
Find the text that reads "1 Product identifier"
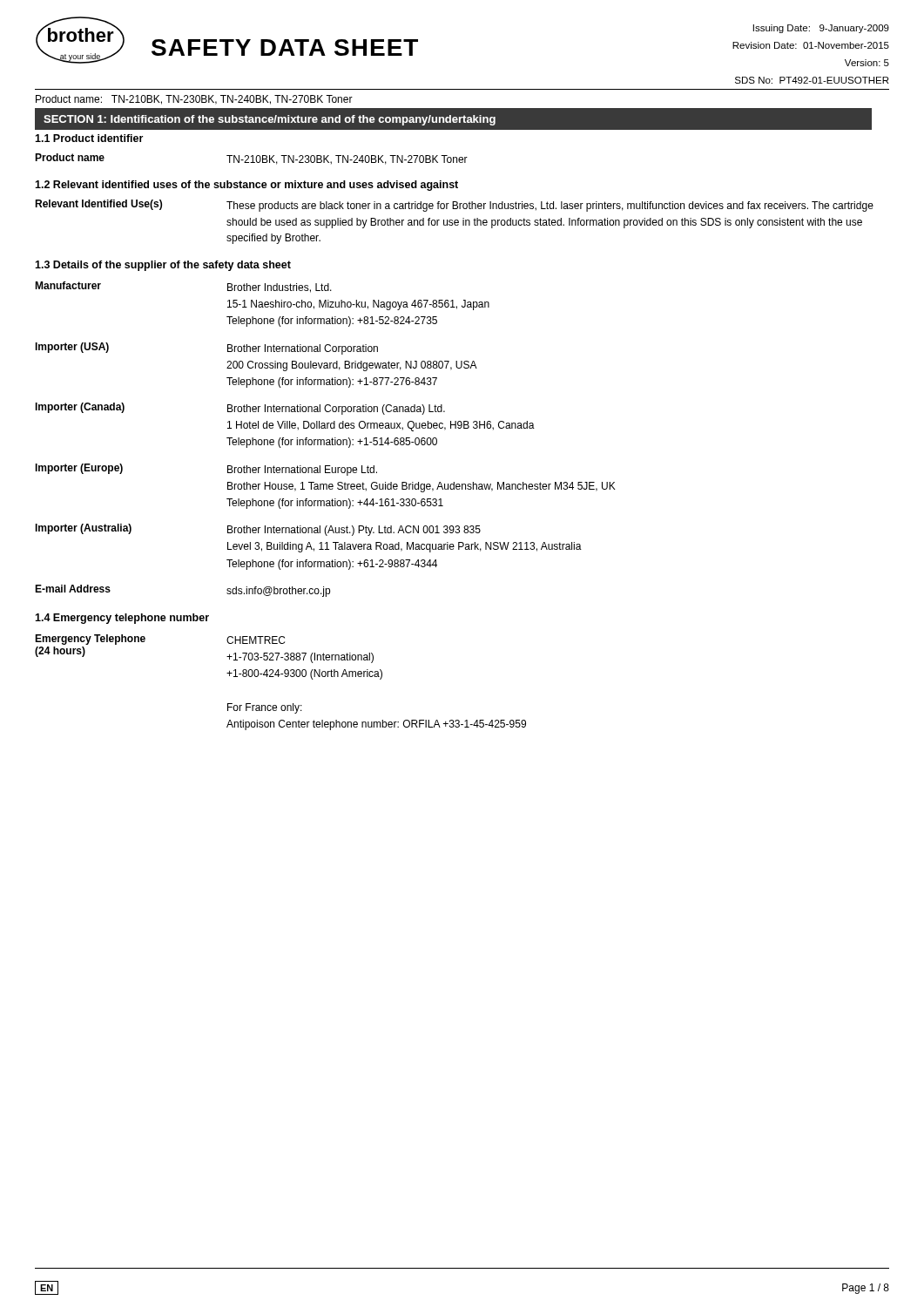pyautogui.click(x=89, y=139)
